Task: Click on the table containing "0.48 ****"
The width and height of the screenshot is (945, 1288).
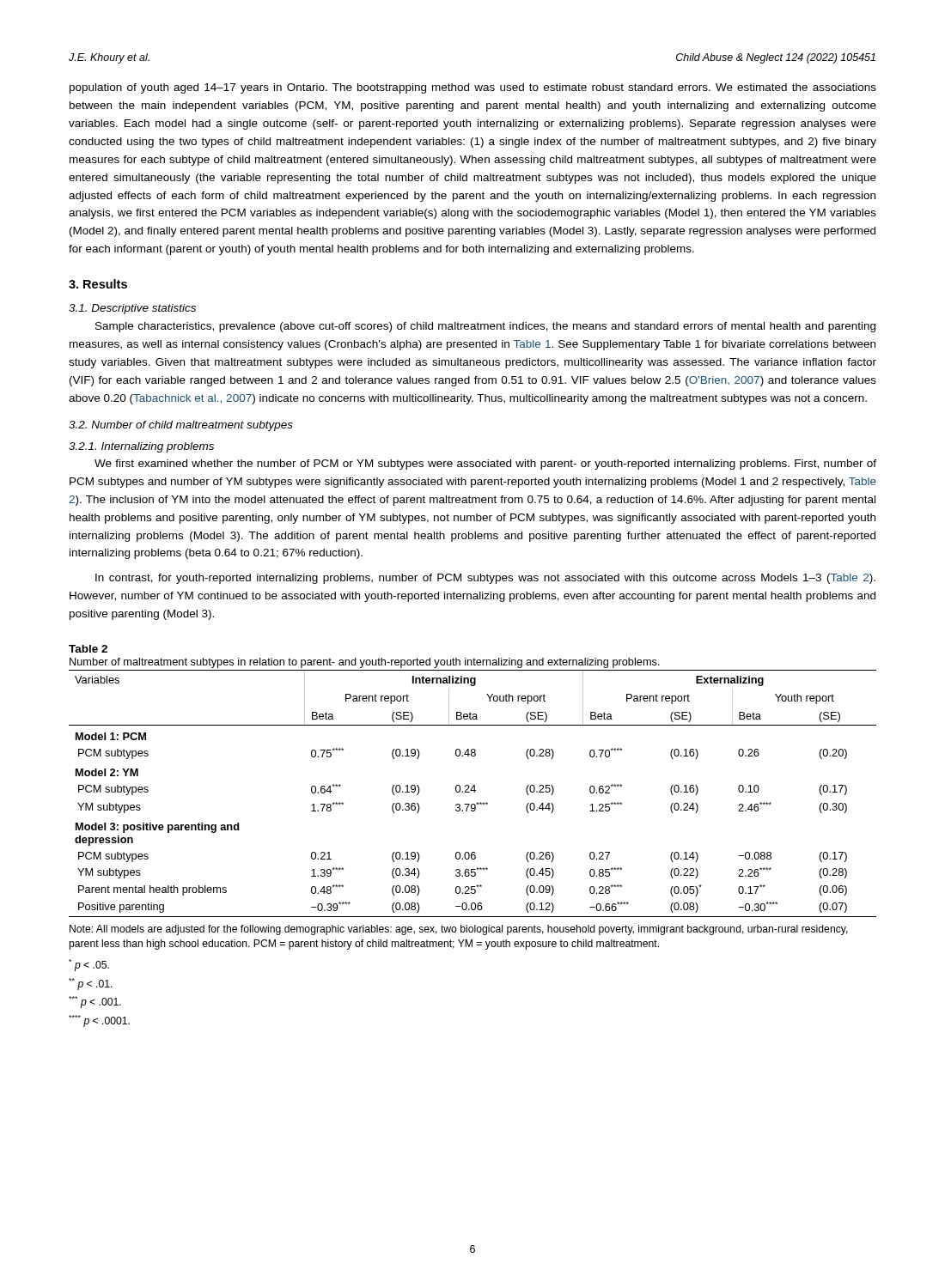Action: tap(472, 850)
